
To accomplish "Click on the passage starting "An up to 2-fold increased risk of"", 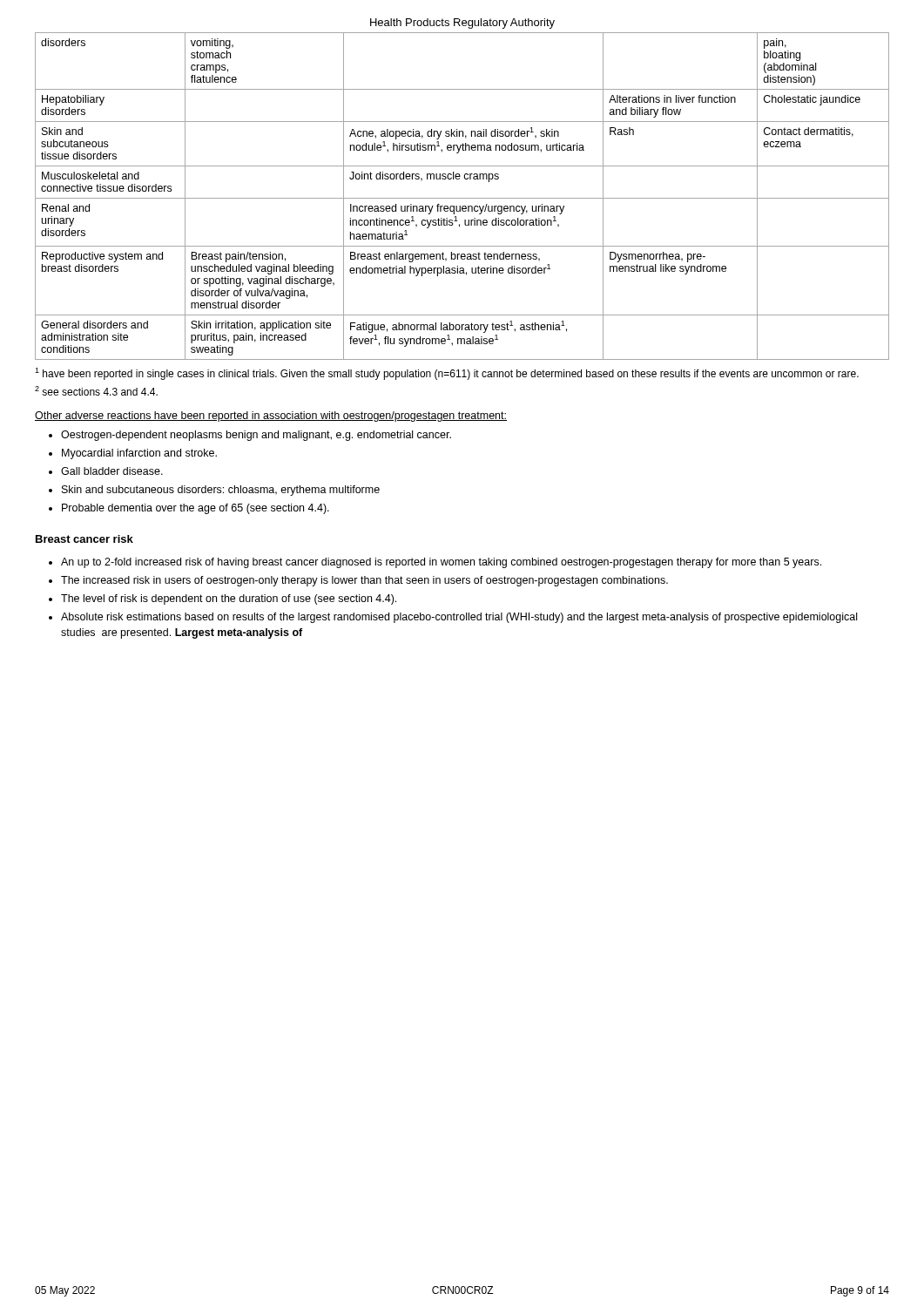I will (x=442, y=562).
